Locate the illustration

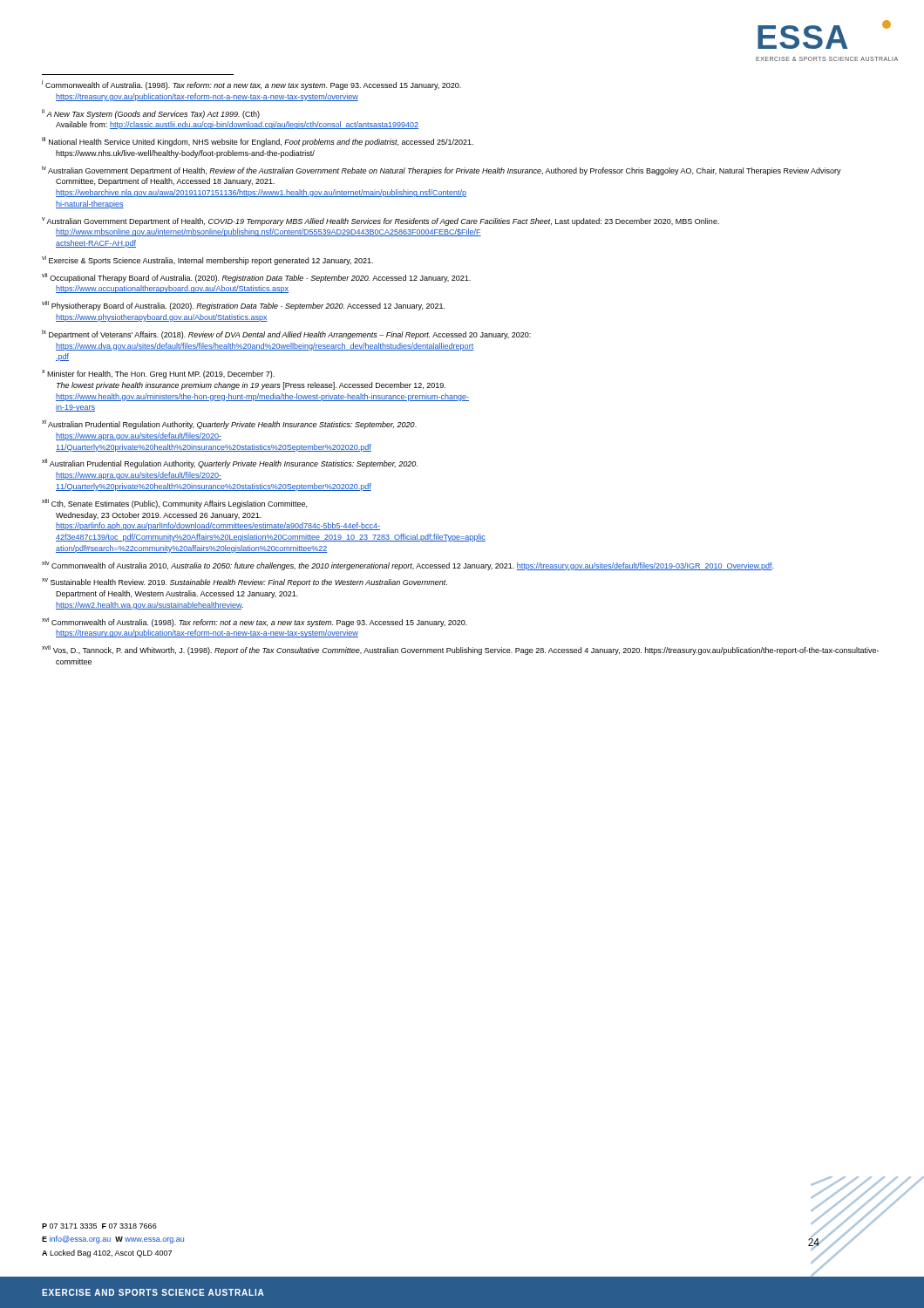click(x=867, y=1226)
